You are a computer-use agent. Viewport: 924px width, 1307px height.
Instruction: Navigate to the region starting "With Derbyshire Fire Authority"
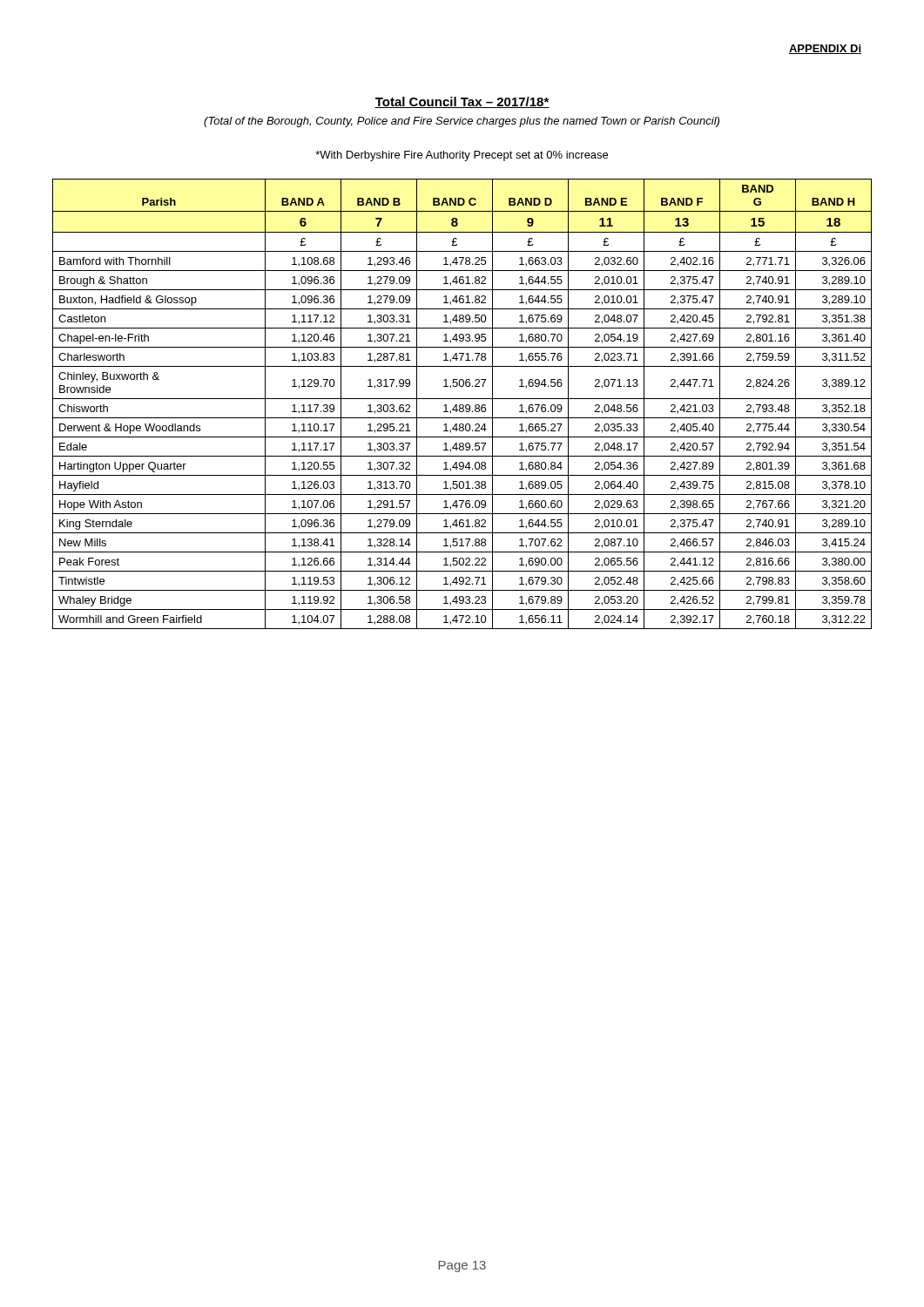pyautogui.click(x=462, y=155)
